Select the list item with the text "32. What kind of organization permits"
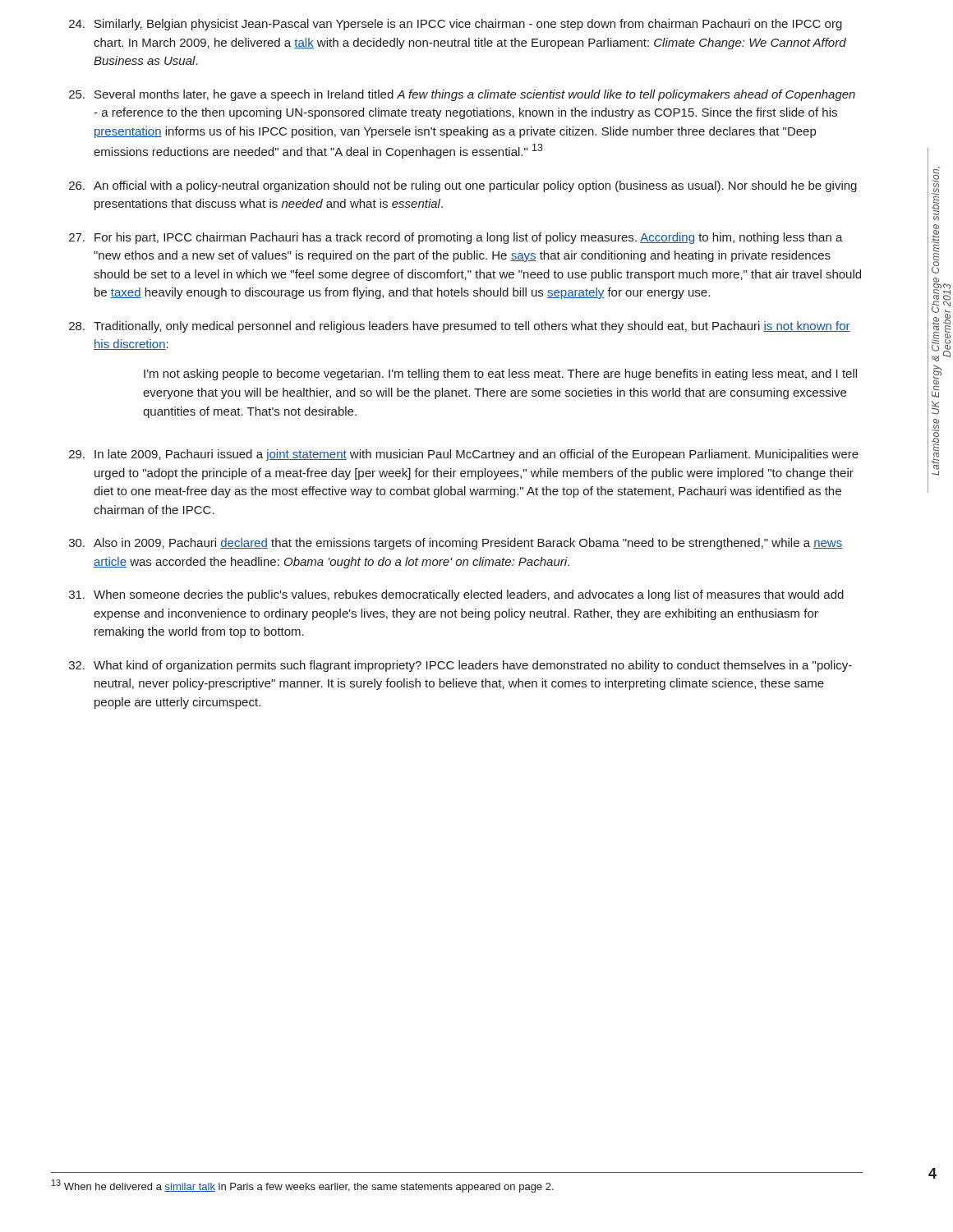This screenshot has height=1232, width=953. click(457, 684)
